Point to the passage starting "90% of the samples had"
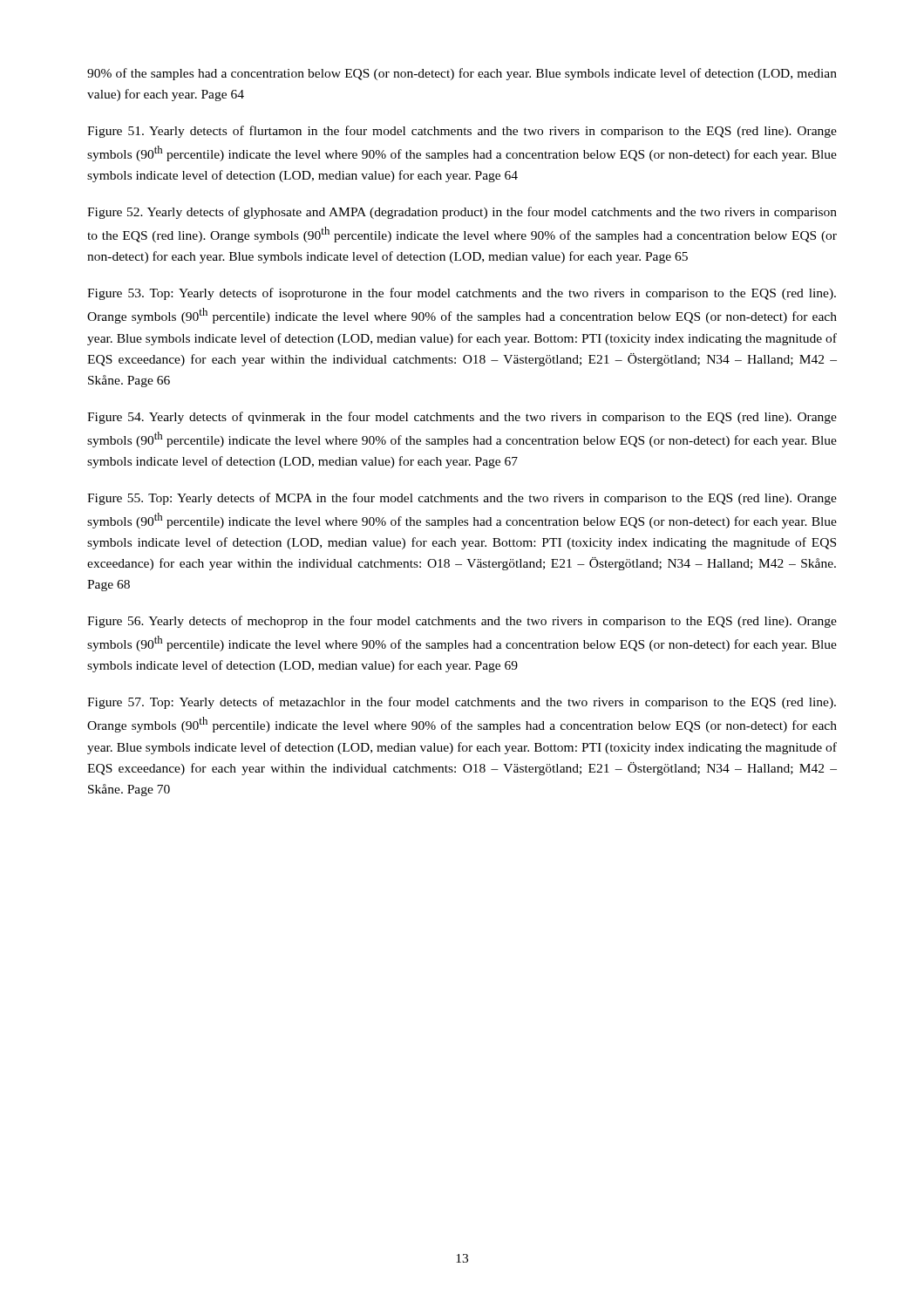This screenshot has width=924, height=1308. click(462, 83)
